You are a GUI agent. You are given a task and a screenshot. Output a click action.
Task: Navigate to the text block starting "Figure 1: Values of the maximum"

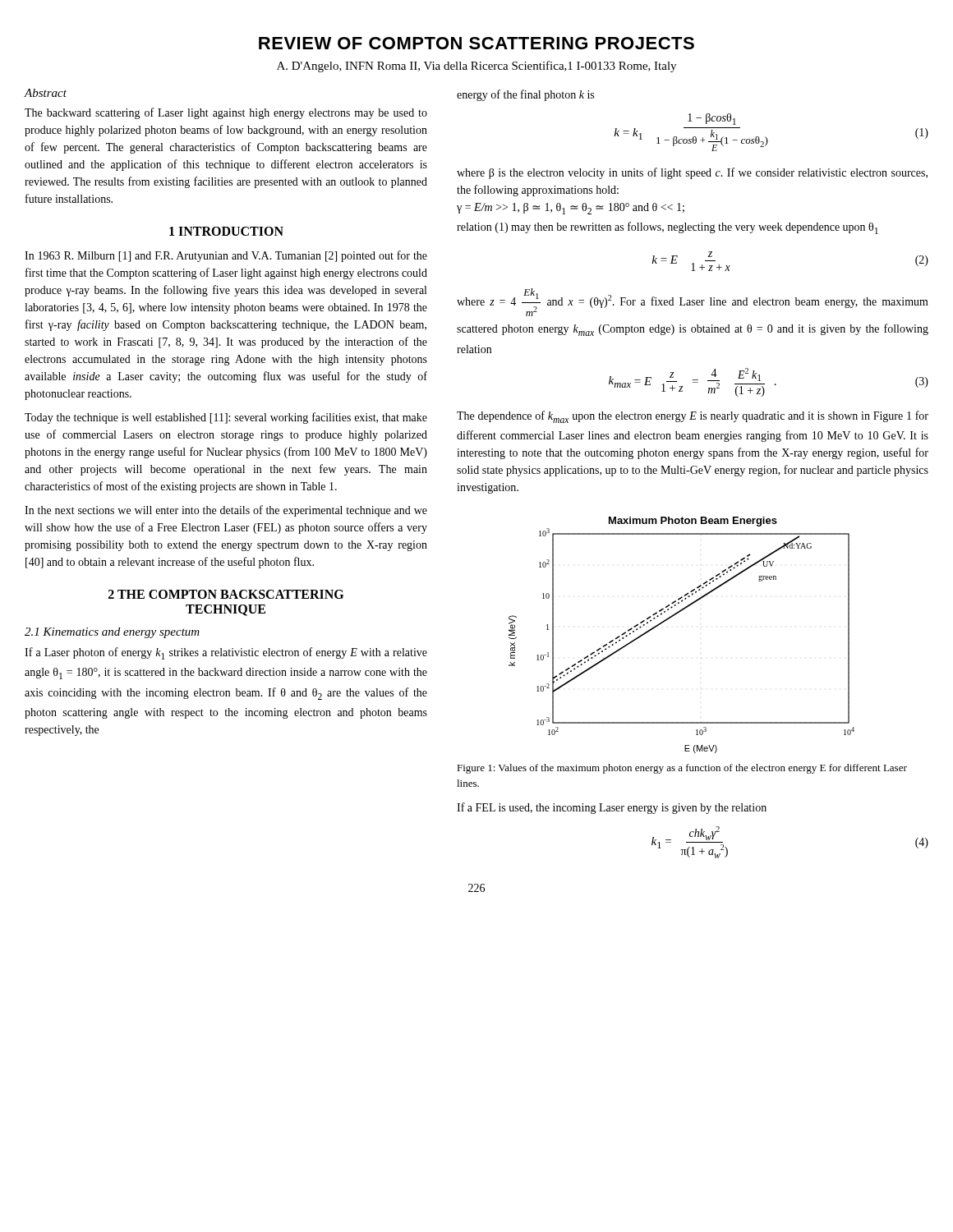(x=682, y=775)
